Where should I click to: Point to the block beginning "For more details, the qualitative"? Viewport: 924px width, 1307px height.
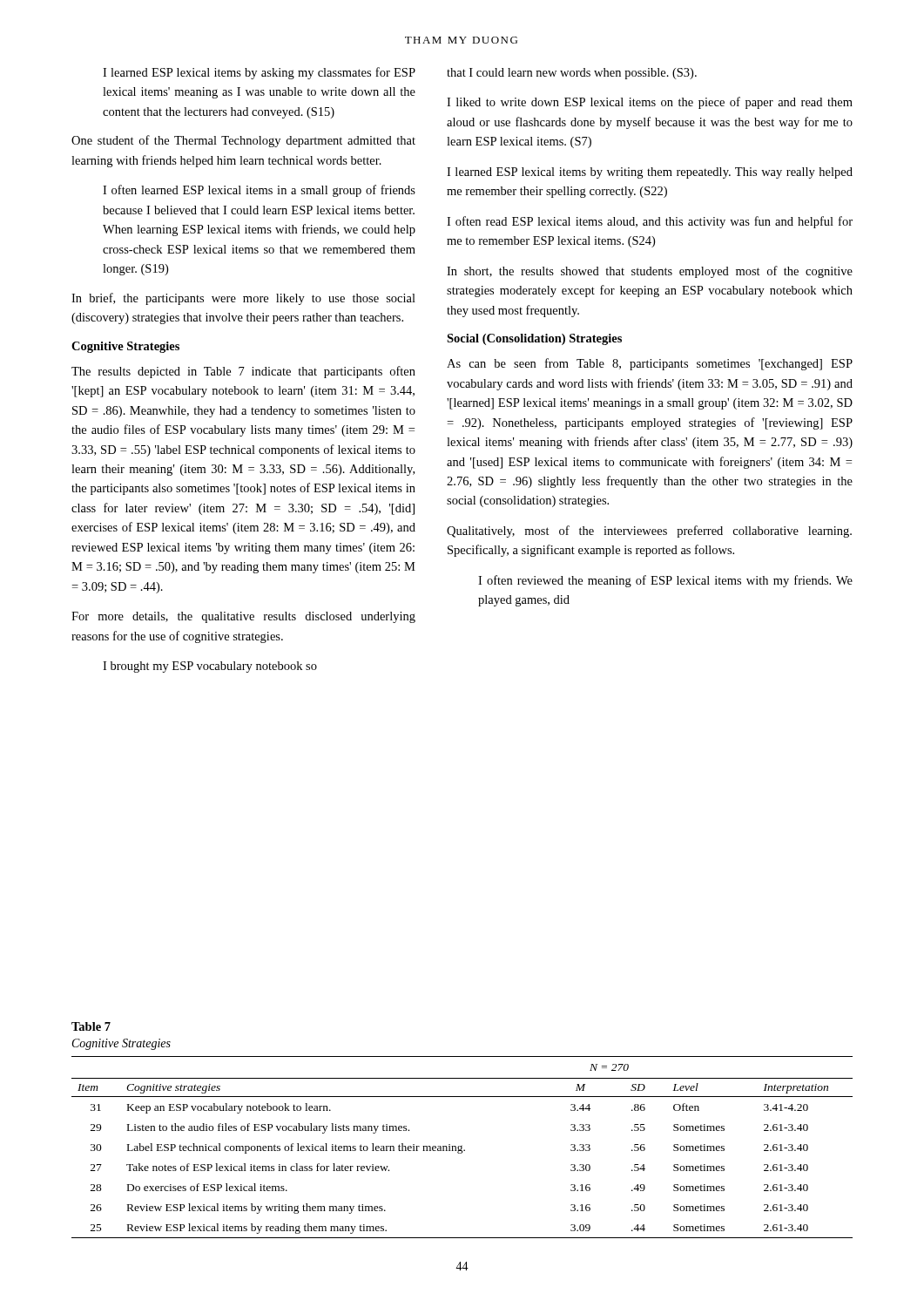coord(243,626)
